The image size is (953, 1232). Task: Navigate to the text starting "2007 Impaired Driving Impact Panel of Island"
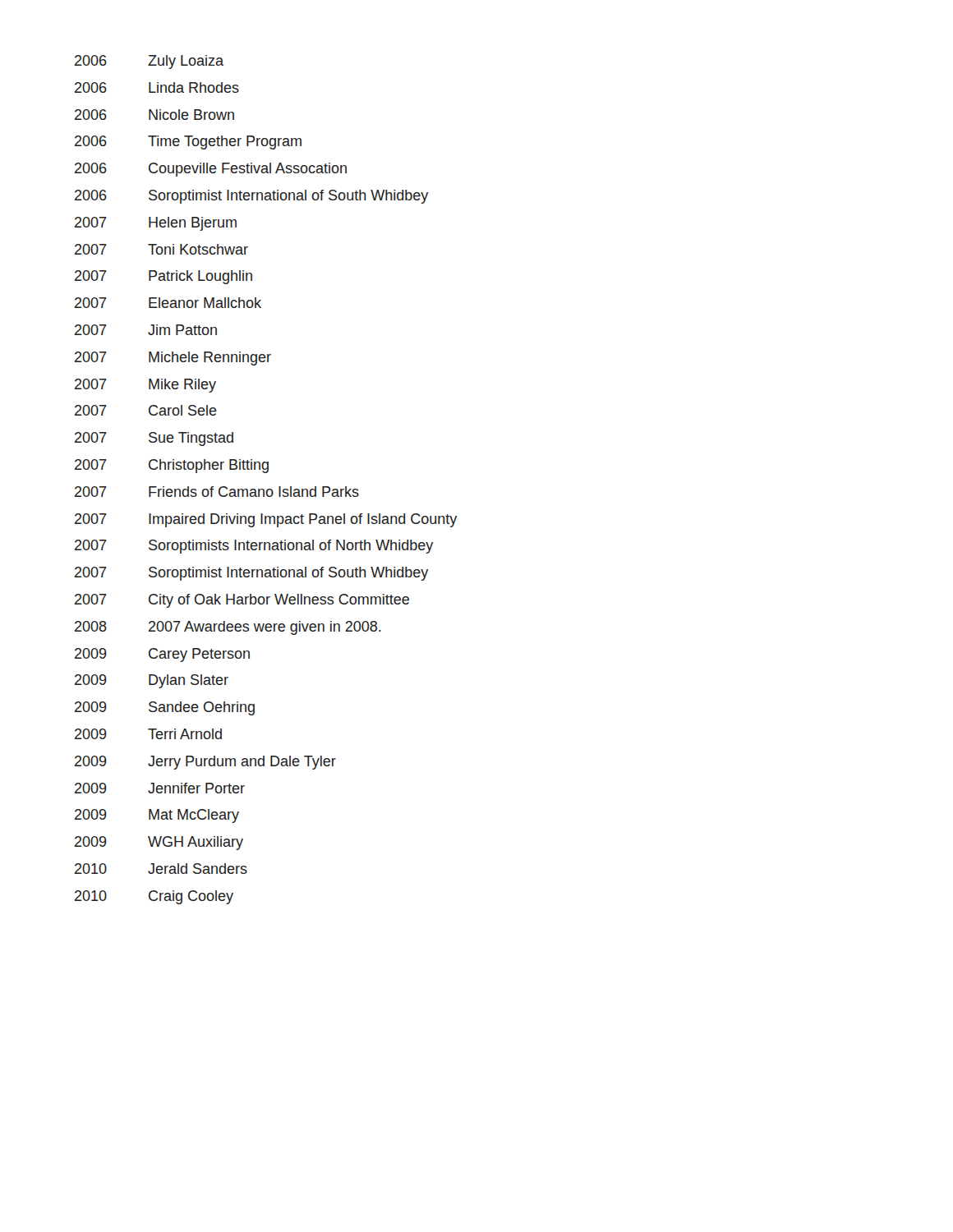265,519
